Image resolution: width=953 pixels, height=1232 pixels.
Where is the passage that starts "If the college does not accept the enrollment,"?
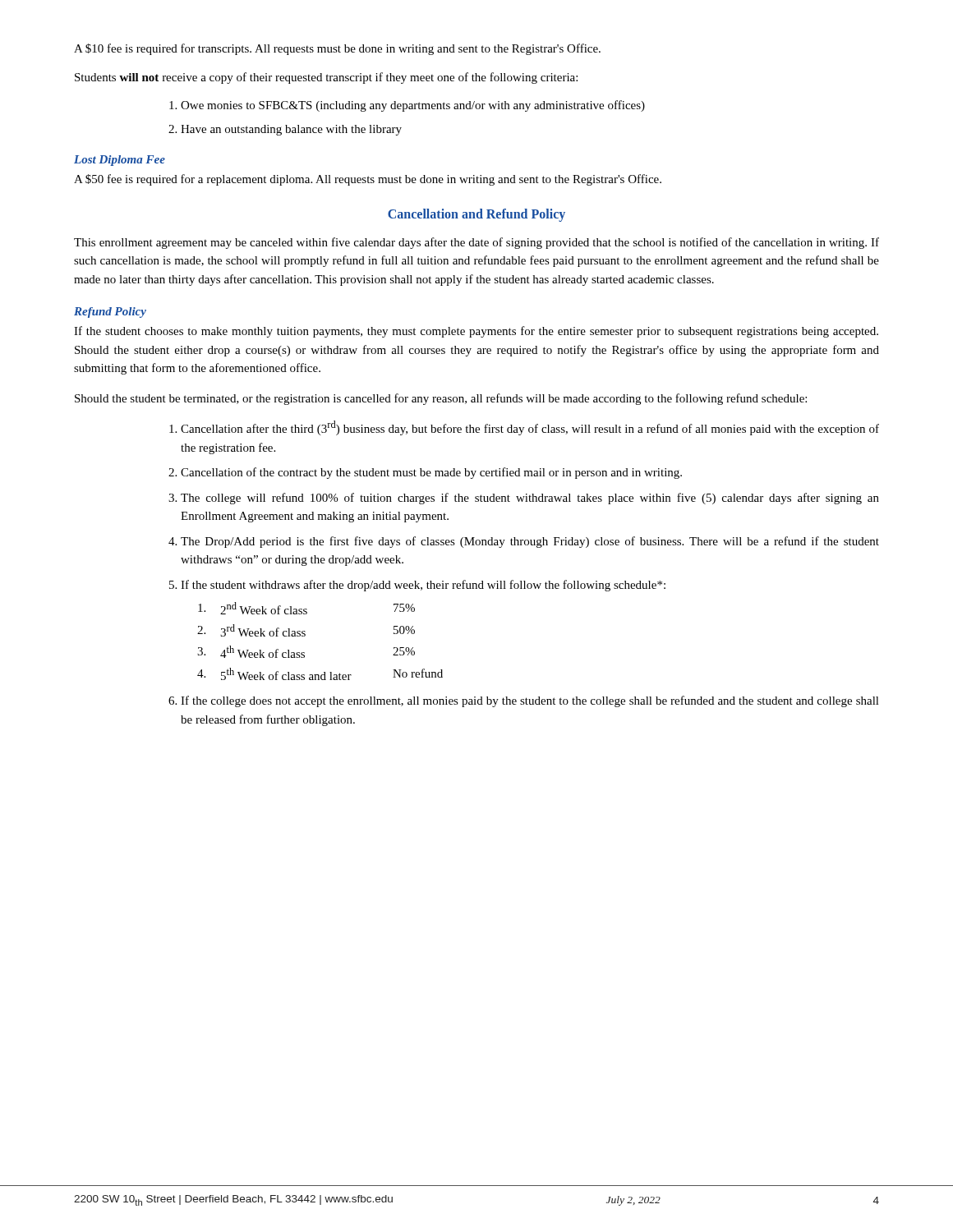pyautogui.click(x=530, y=710)
